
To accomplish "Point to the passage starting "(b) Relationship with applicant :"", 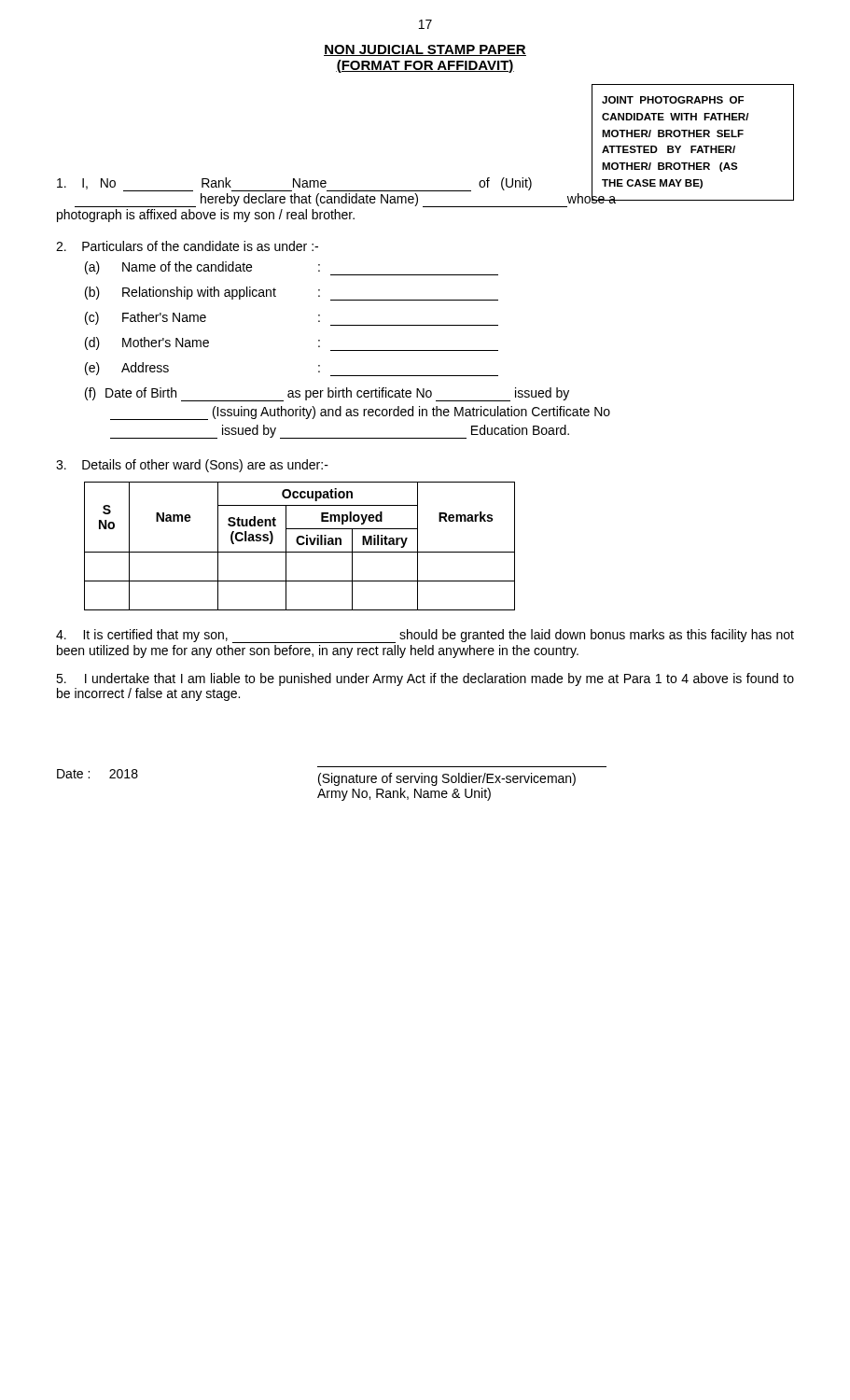I will pos(201,294).
